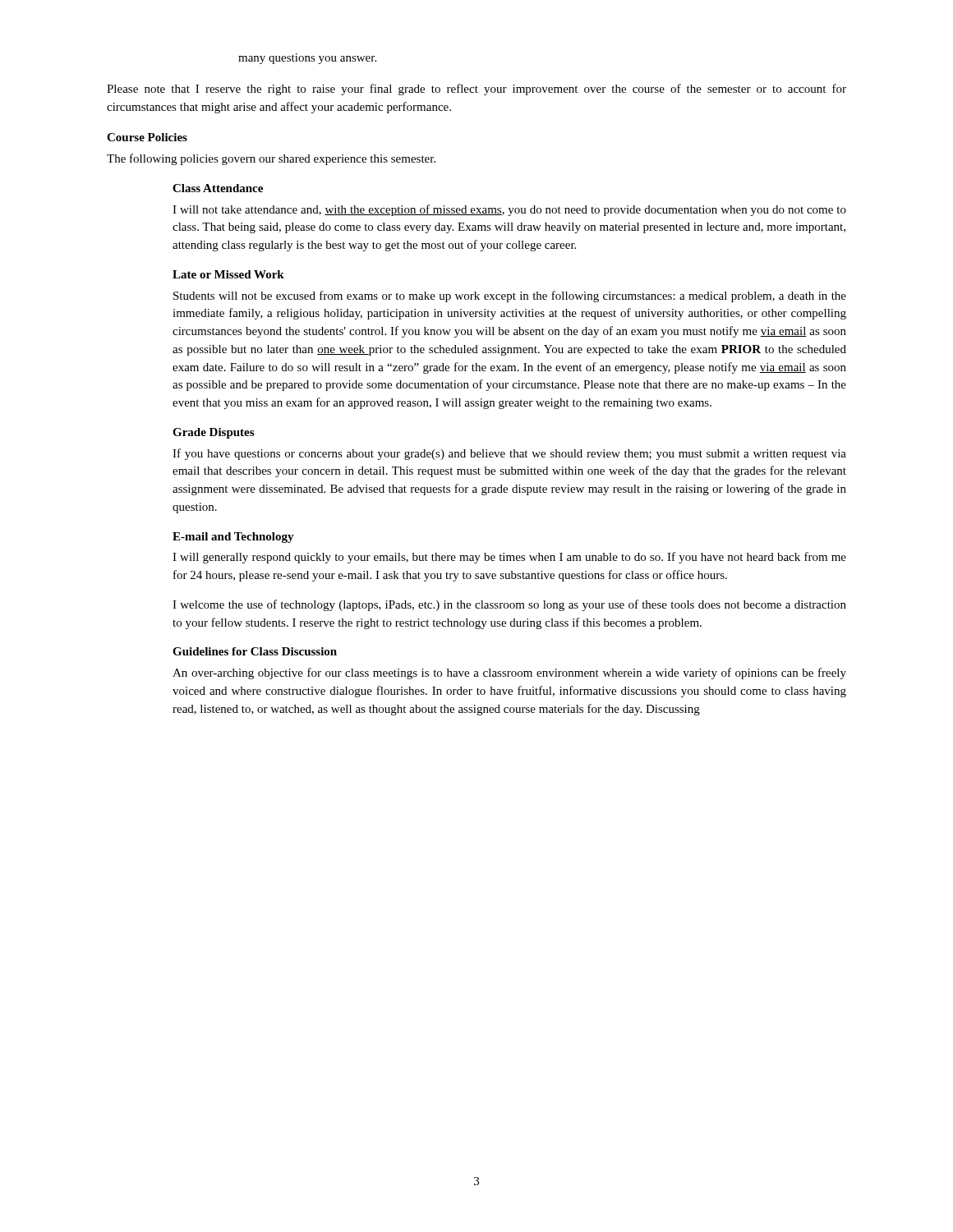
Task: Find the text block that says "I will generally respond quickly to your emails,"
Action: (509, 567)
